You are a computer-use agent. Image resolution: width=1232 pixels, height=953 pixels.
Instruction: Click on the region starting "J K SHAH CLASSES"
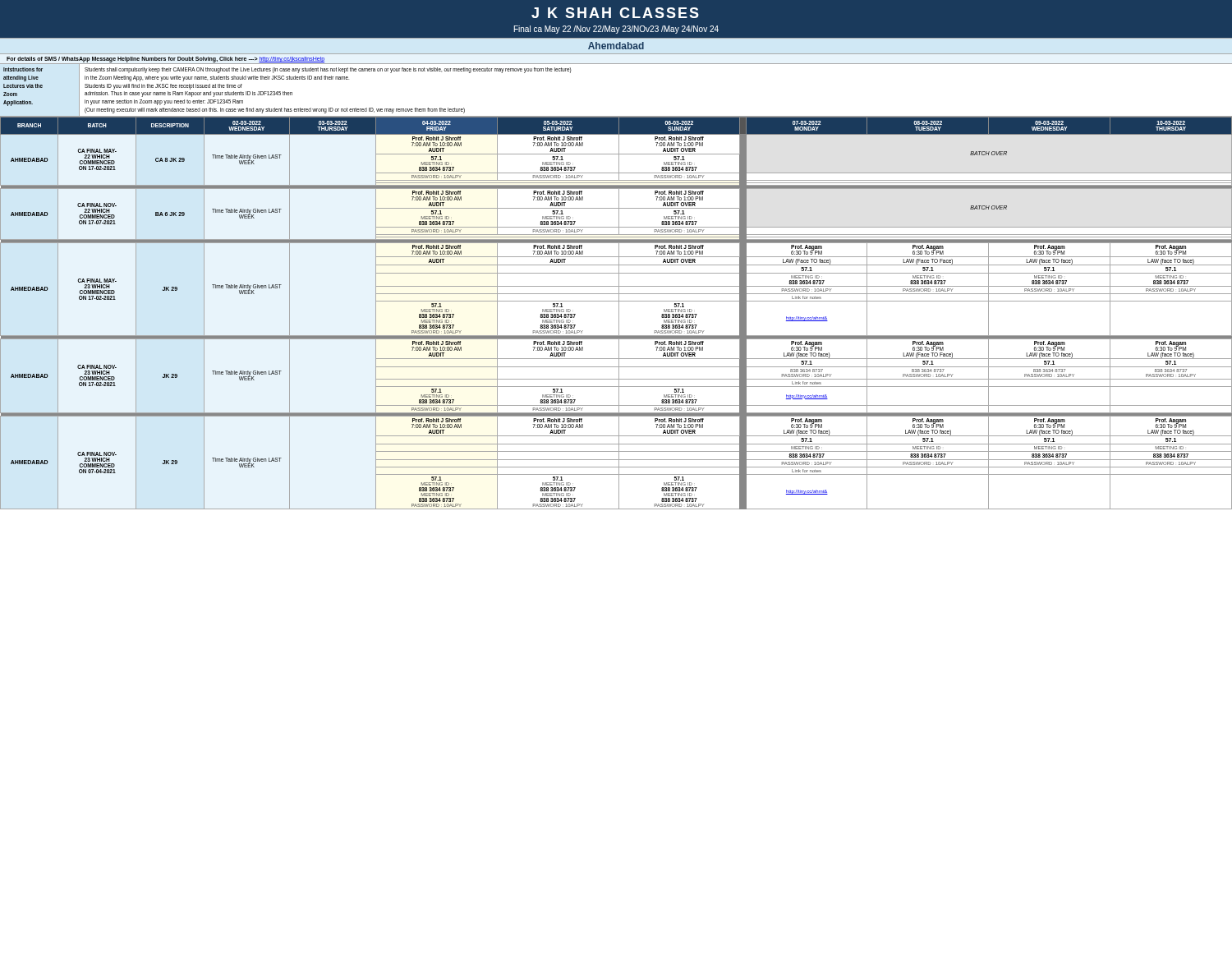point(616,13)
